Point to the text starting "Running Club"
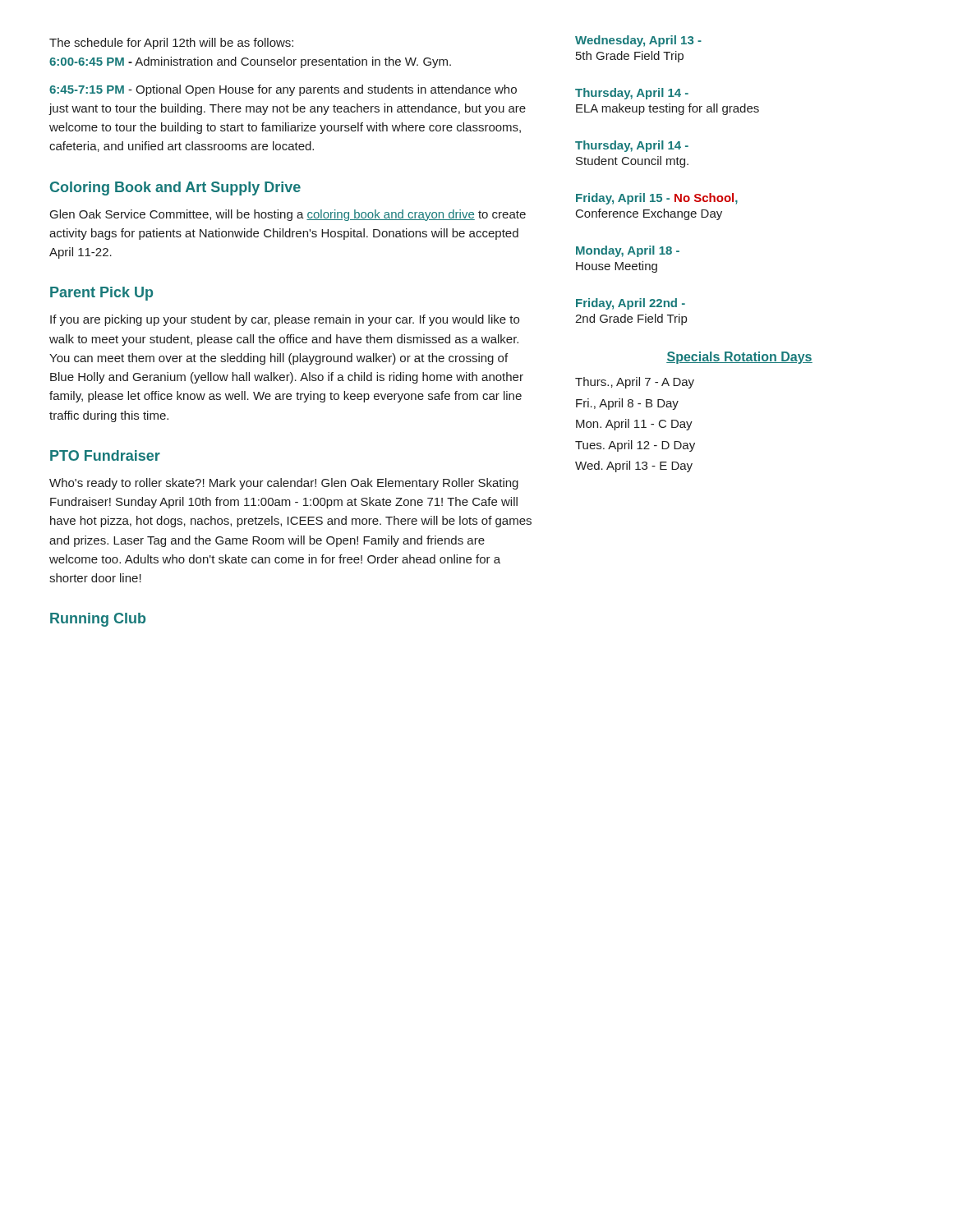953x1232 pixels. click(98, 619)
